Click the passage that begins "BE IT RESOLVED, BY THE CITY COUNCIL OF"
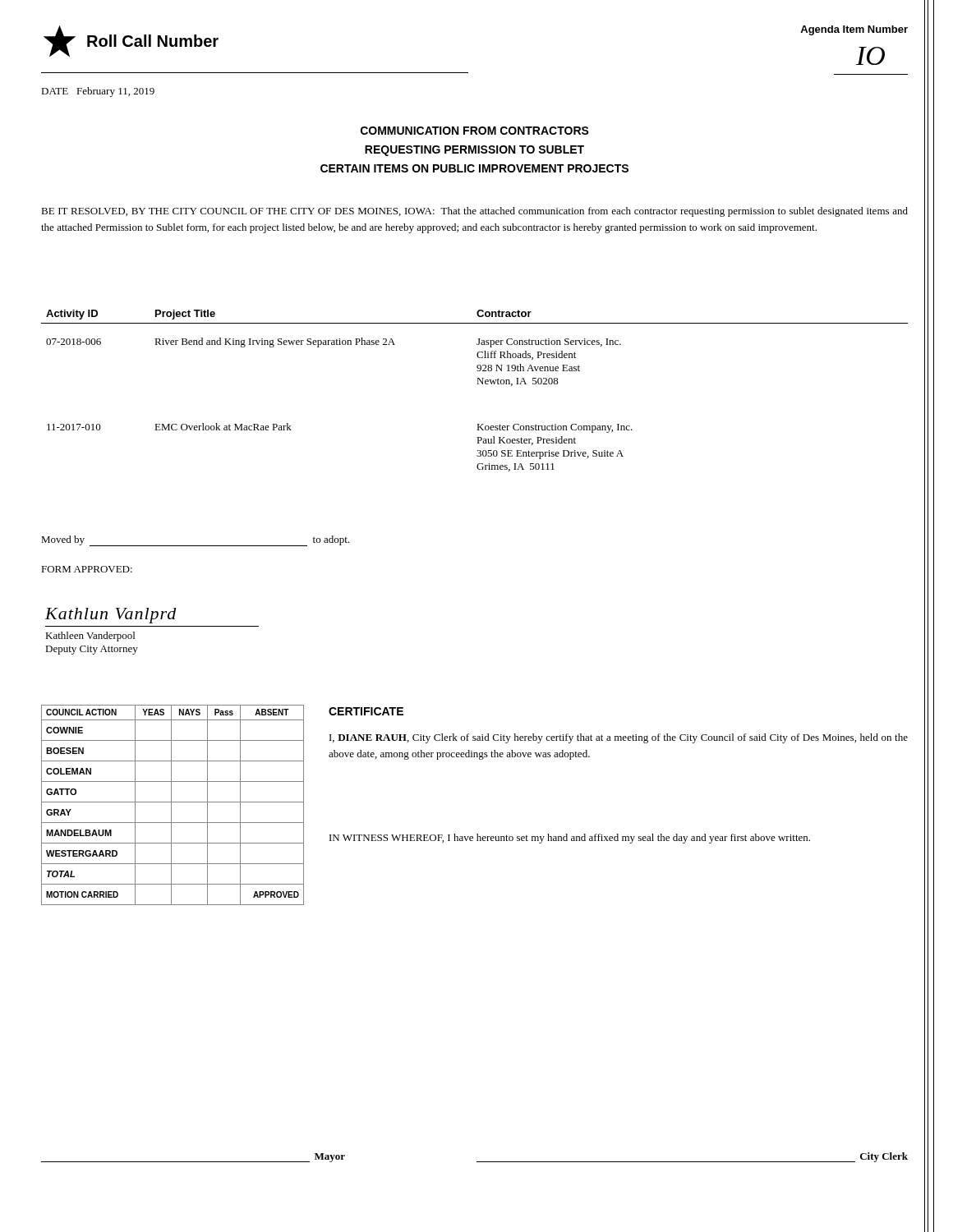Image resolution: width=953 pixels, height=1232 pixels. (474, 219)
